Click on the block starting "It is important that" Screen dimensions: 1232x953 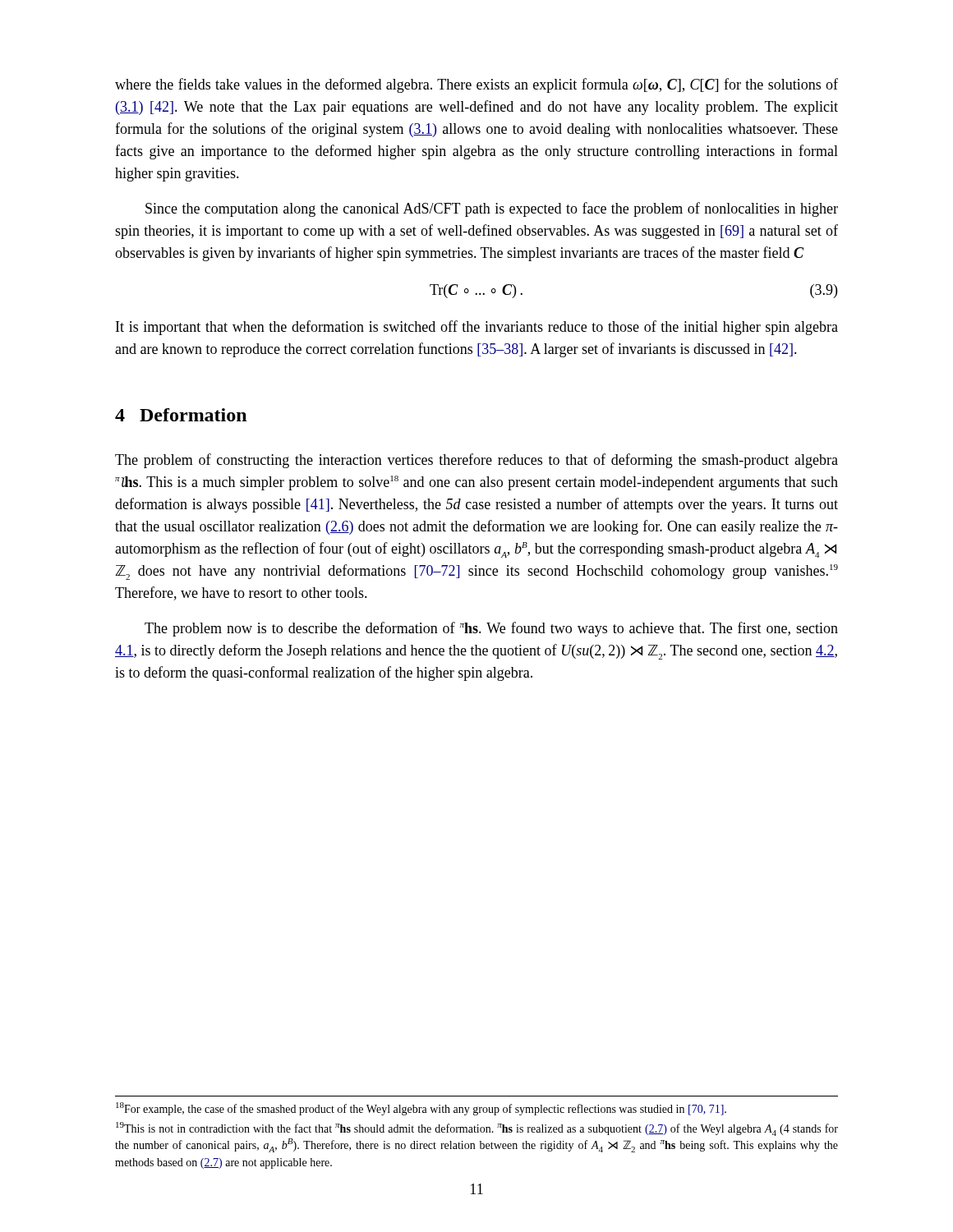(x=476, y=338)
